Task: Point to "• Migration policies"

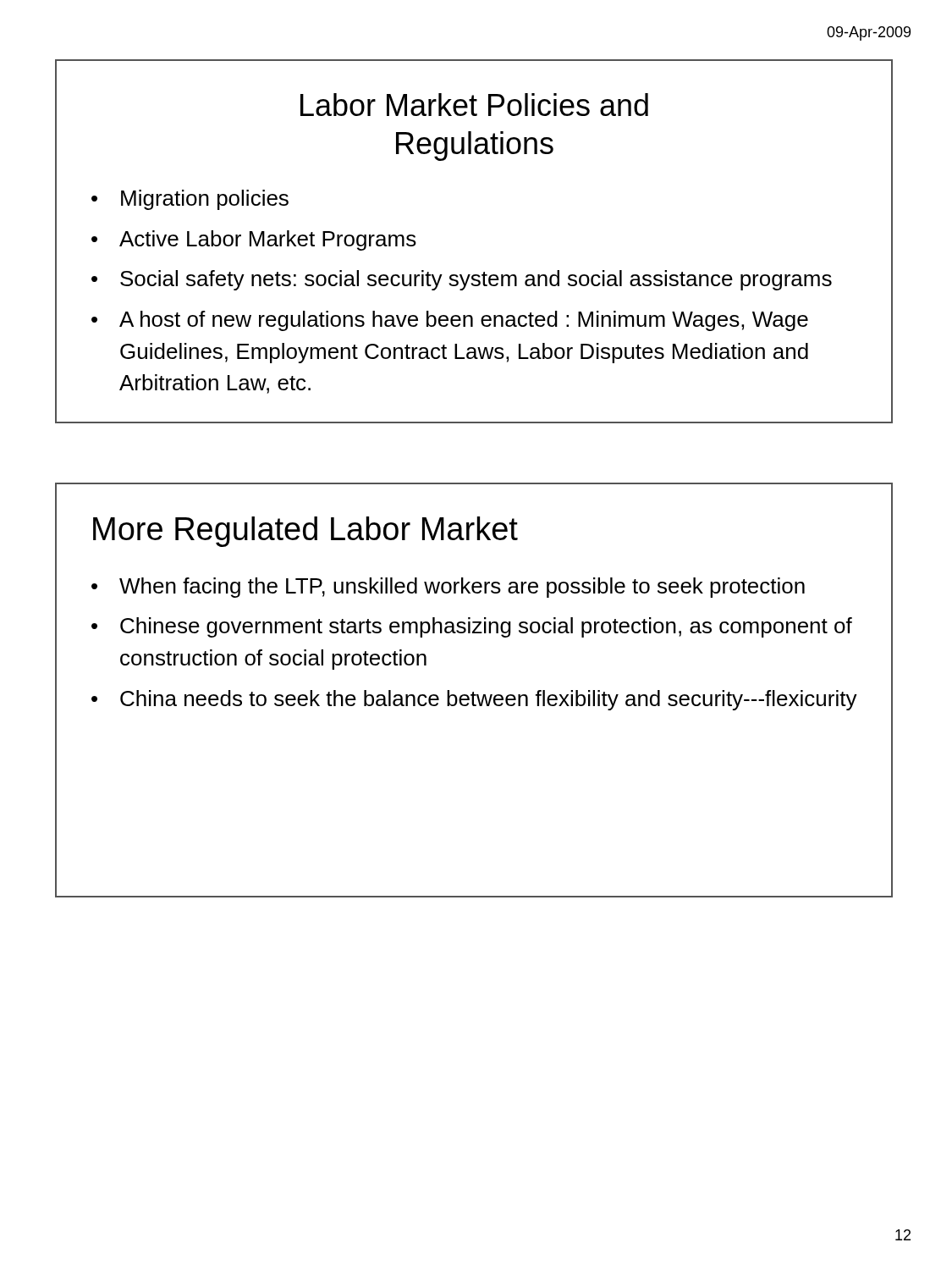Action: click(190, 200)
